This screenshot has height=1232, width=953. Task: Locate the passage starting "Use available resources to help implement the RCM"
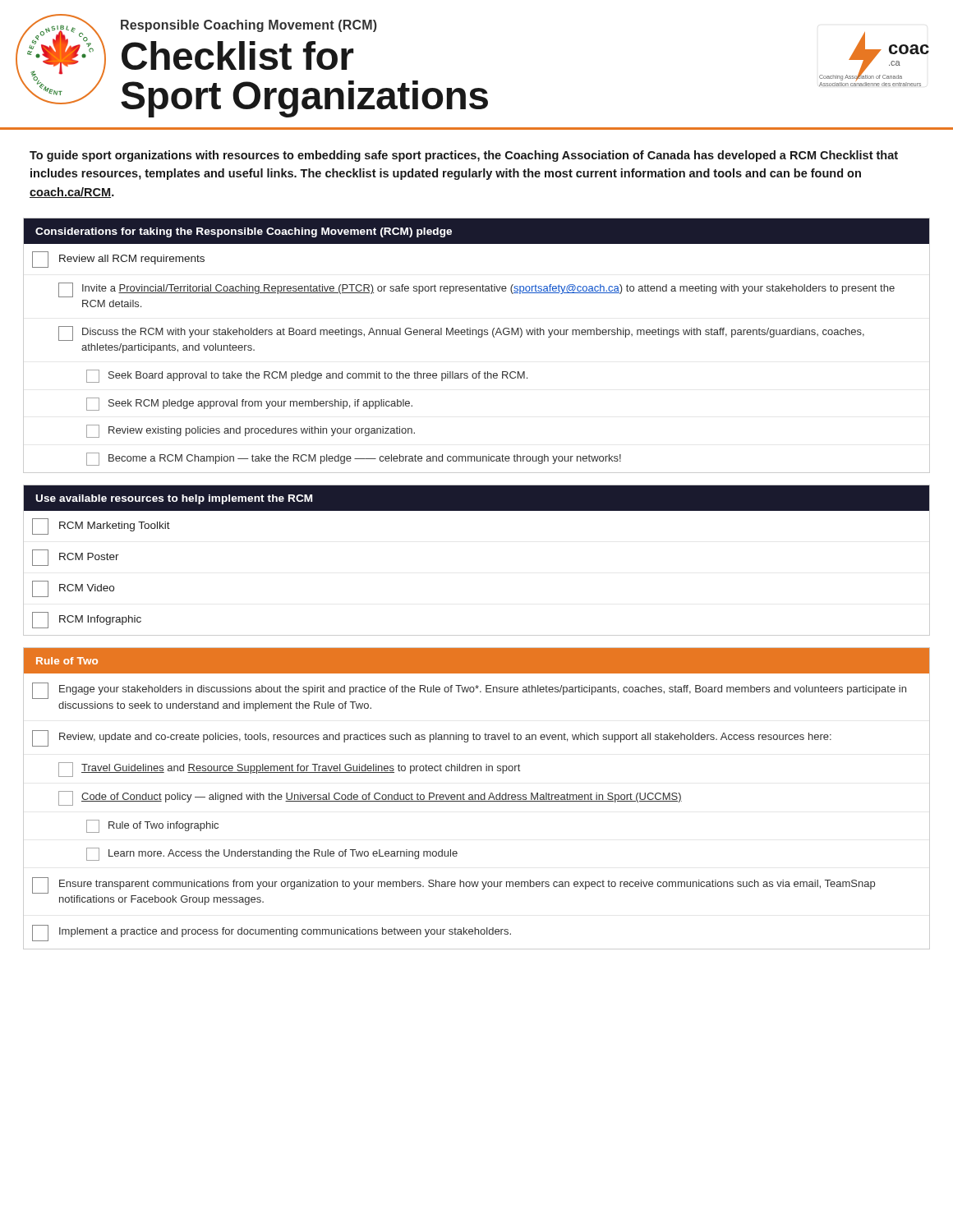coord(174,498)
